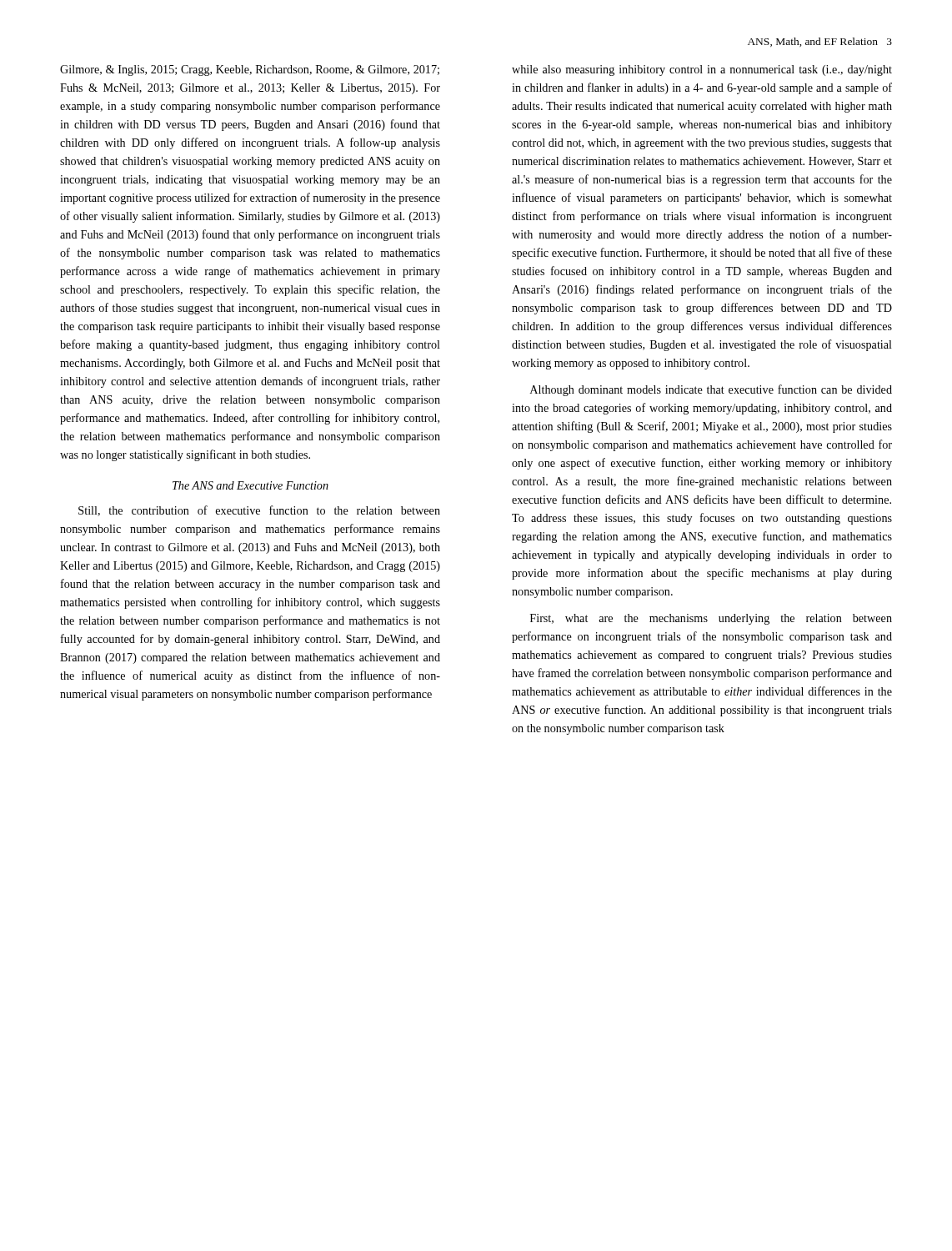Screen dimensions: 1251x952
Task: Locate the block of text that opens with "Although dominant models indicate that"
Action: tap(702, 490)
